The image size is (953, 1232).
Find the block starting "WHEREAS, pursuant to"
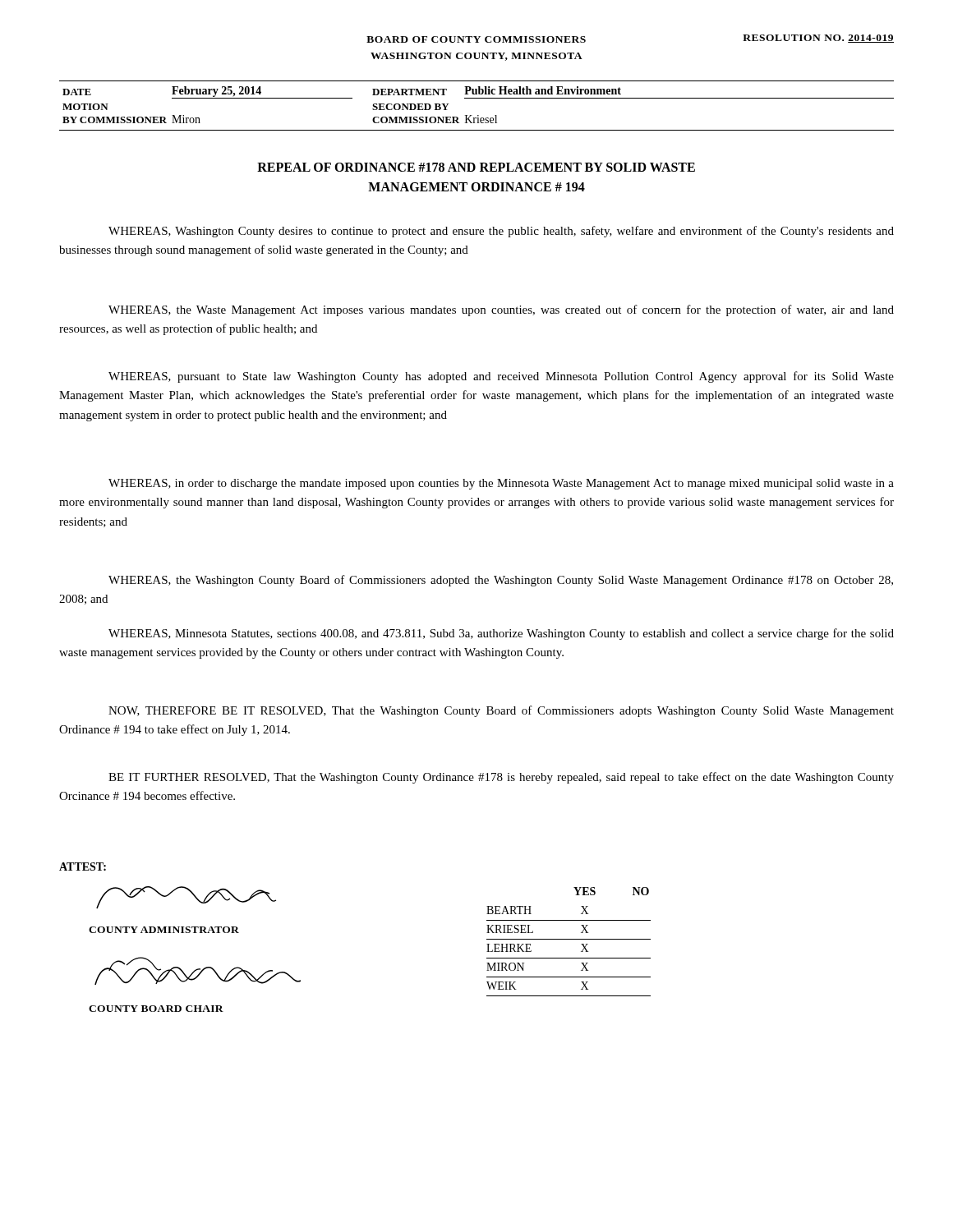pos(476,395)
